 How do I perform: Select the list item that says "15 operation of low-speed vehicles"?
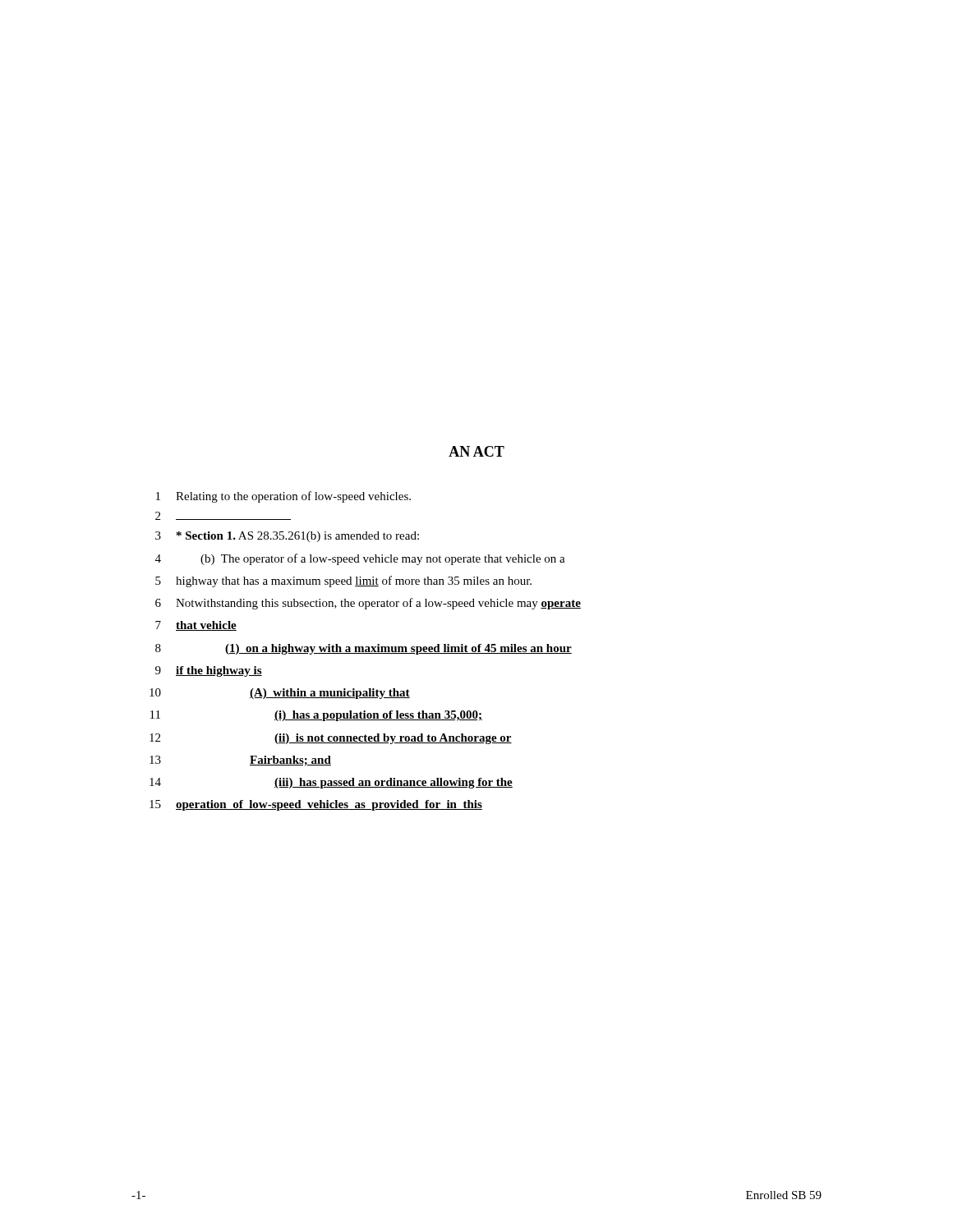pyautogui.click(x=476, y=805)
